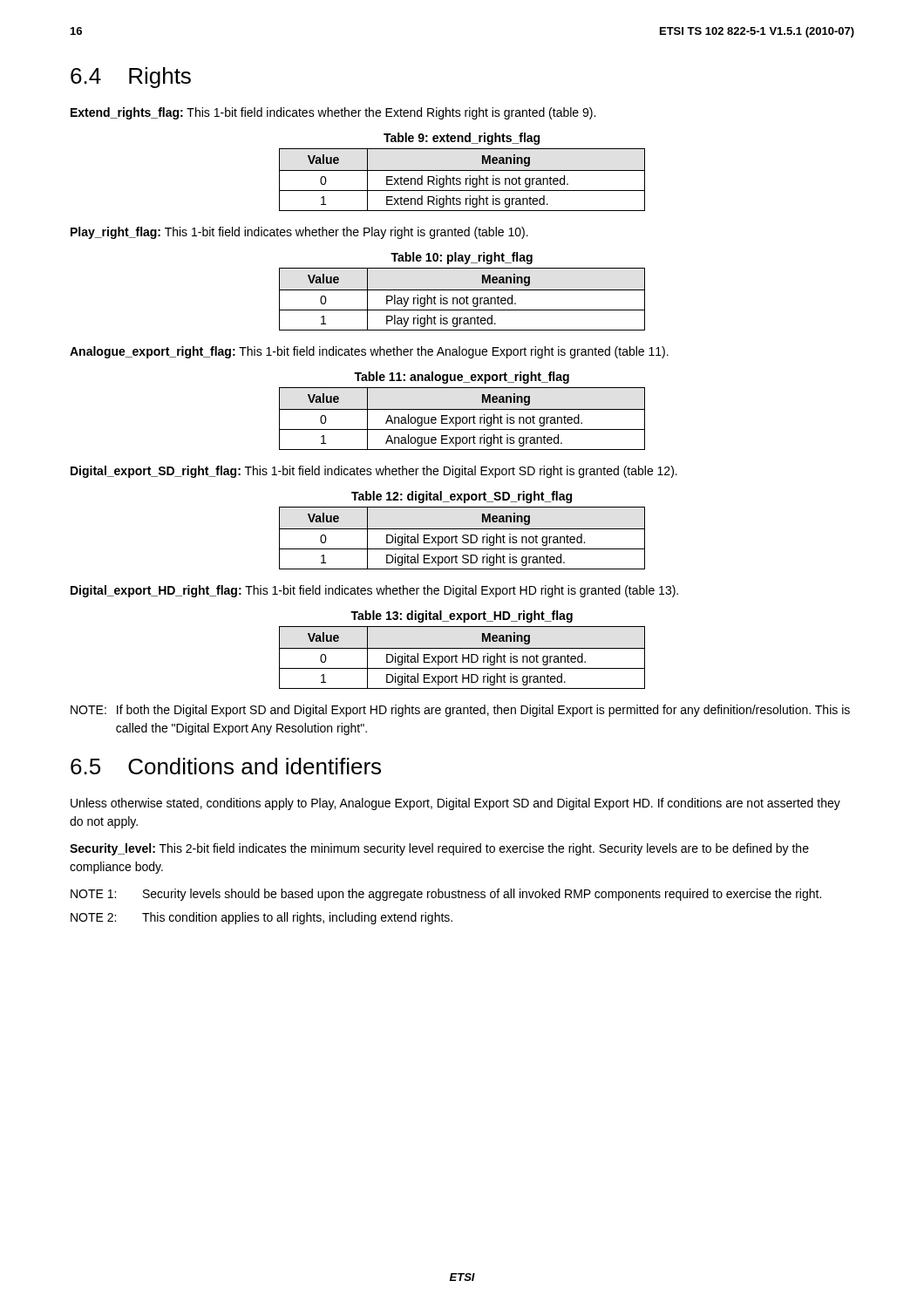Point to the element starting "Table 11: analogue_export_right_flag"
Viewport: 924px width, 1308px height.
pos(462,377)
